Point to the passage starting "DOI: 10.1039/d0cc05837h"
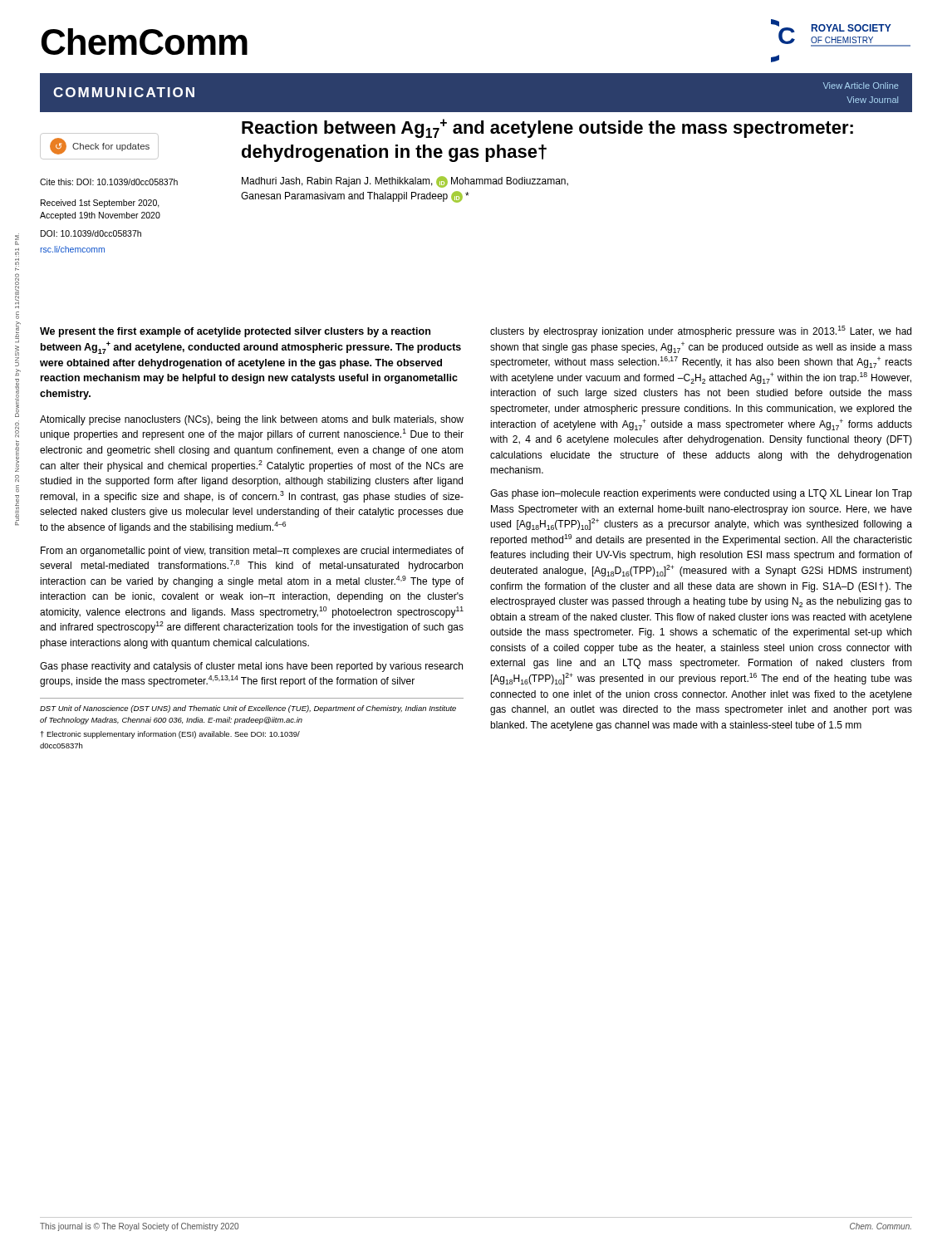 (x=91, y=234)
